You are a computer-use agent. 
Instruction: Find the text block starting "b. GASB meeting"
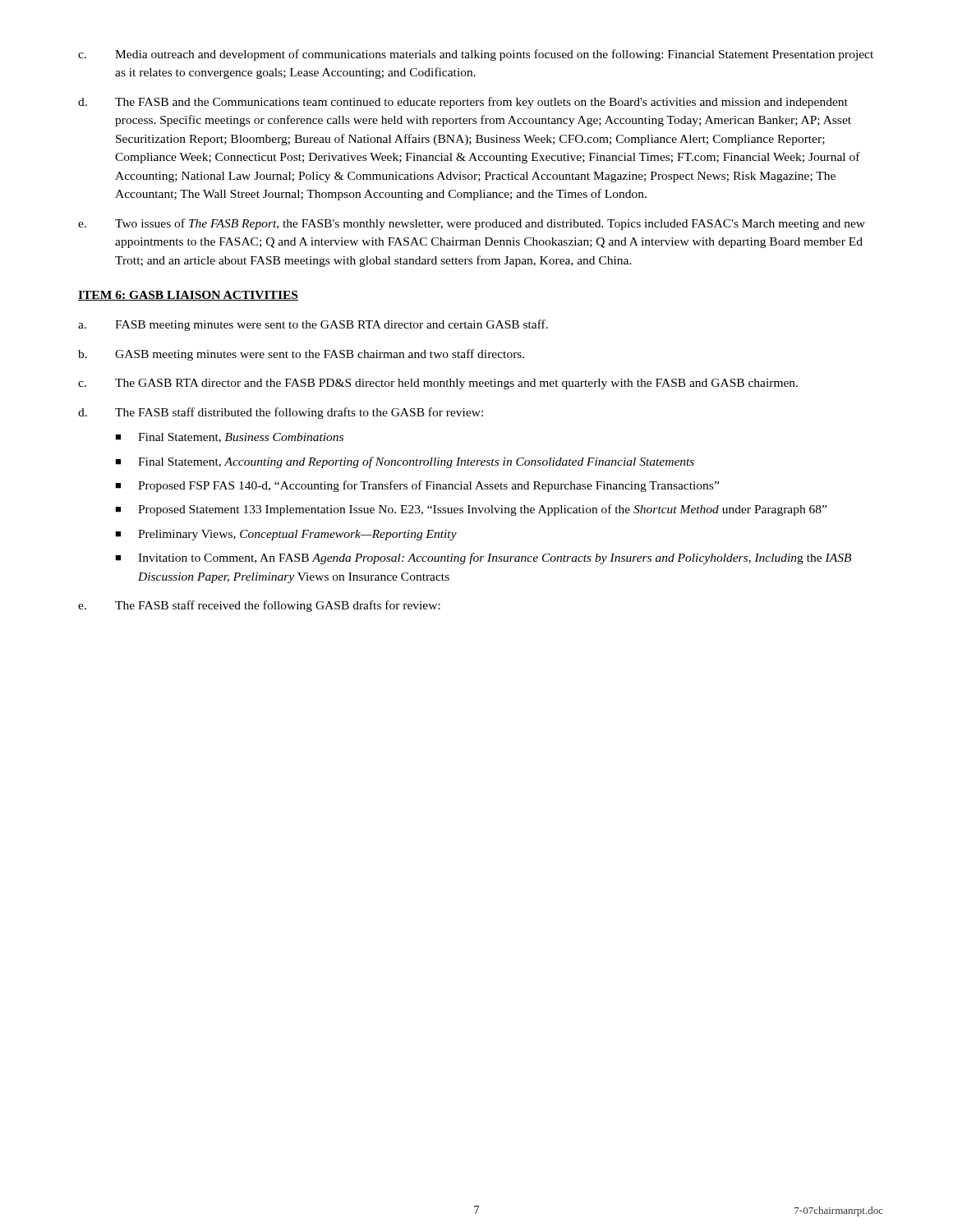481,354
